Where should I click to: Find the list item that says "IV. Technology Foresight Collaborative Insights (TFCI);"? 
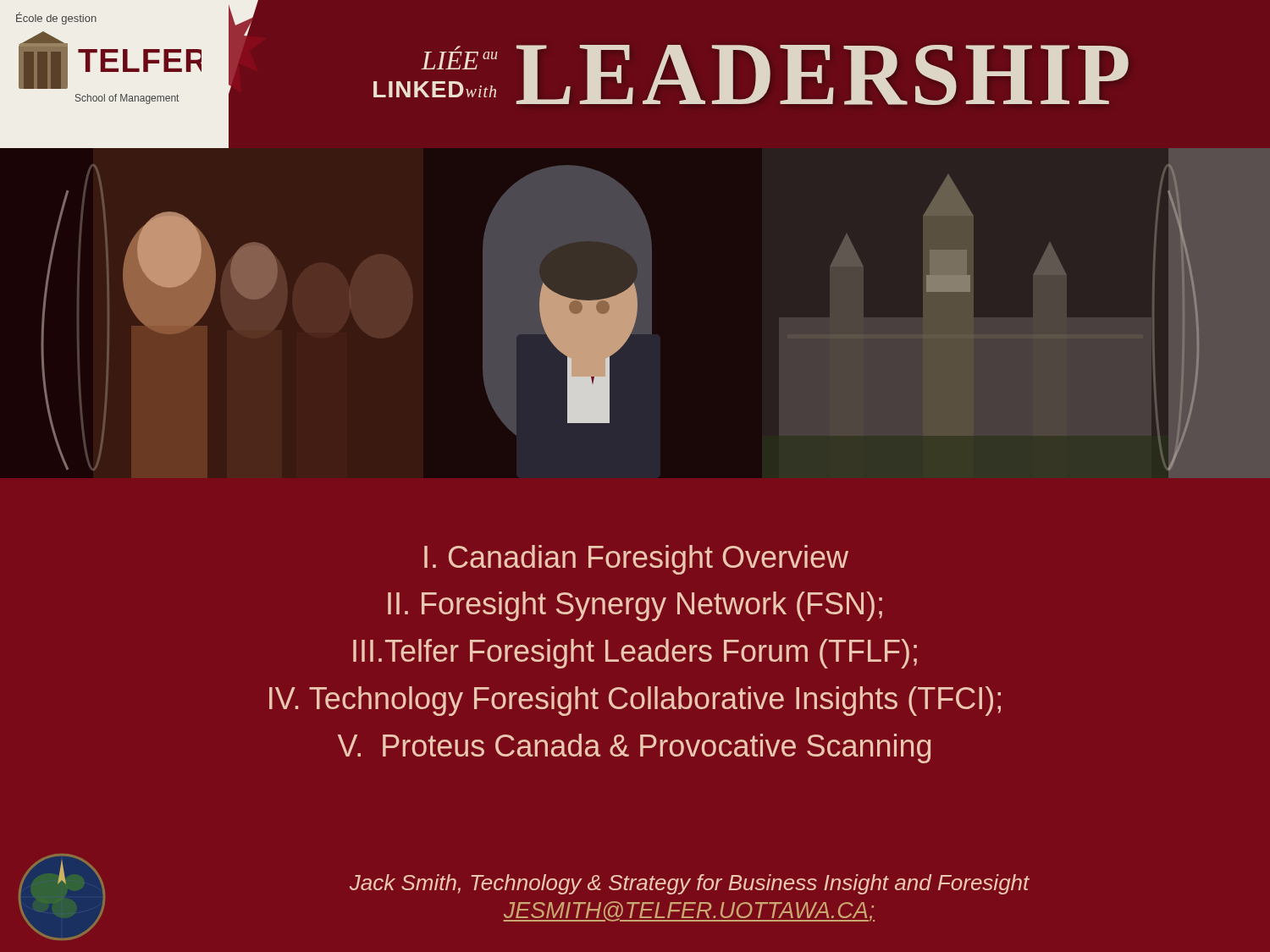click(x=635, y=698)
